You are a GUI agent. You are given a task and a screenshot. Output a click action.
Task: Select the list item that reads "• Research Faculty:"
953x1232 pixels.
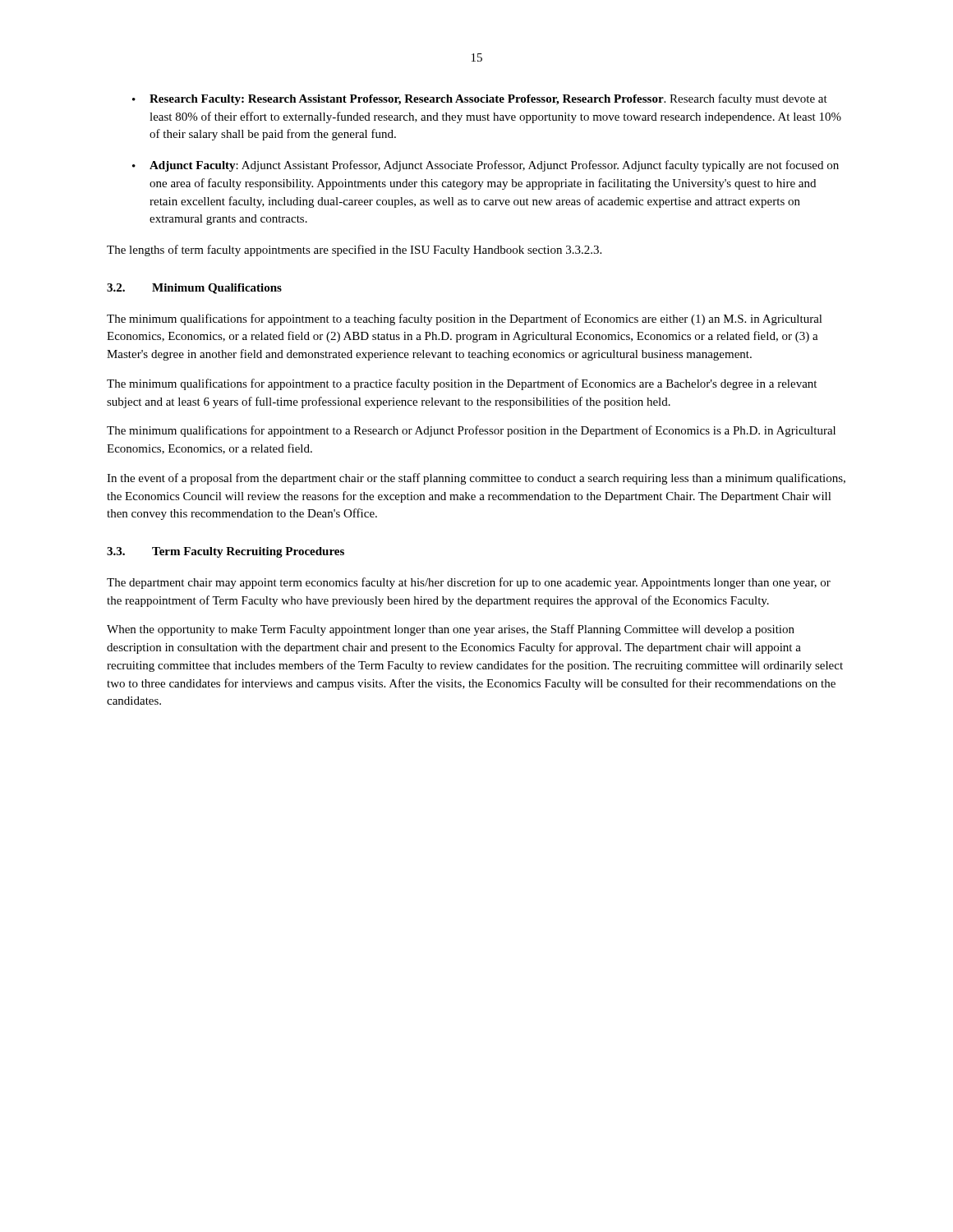pos(489,117)
